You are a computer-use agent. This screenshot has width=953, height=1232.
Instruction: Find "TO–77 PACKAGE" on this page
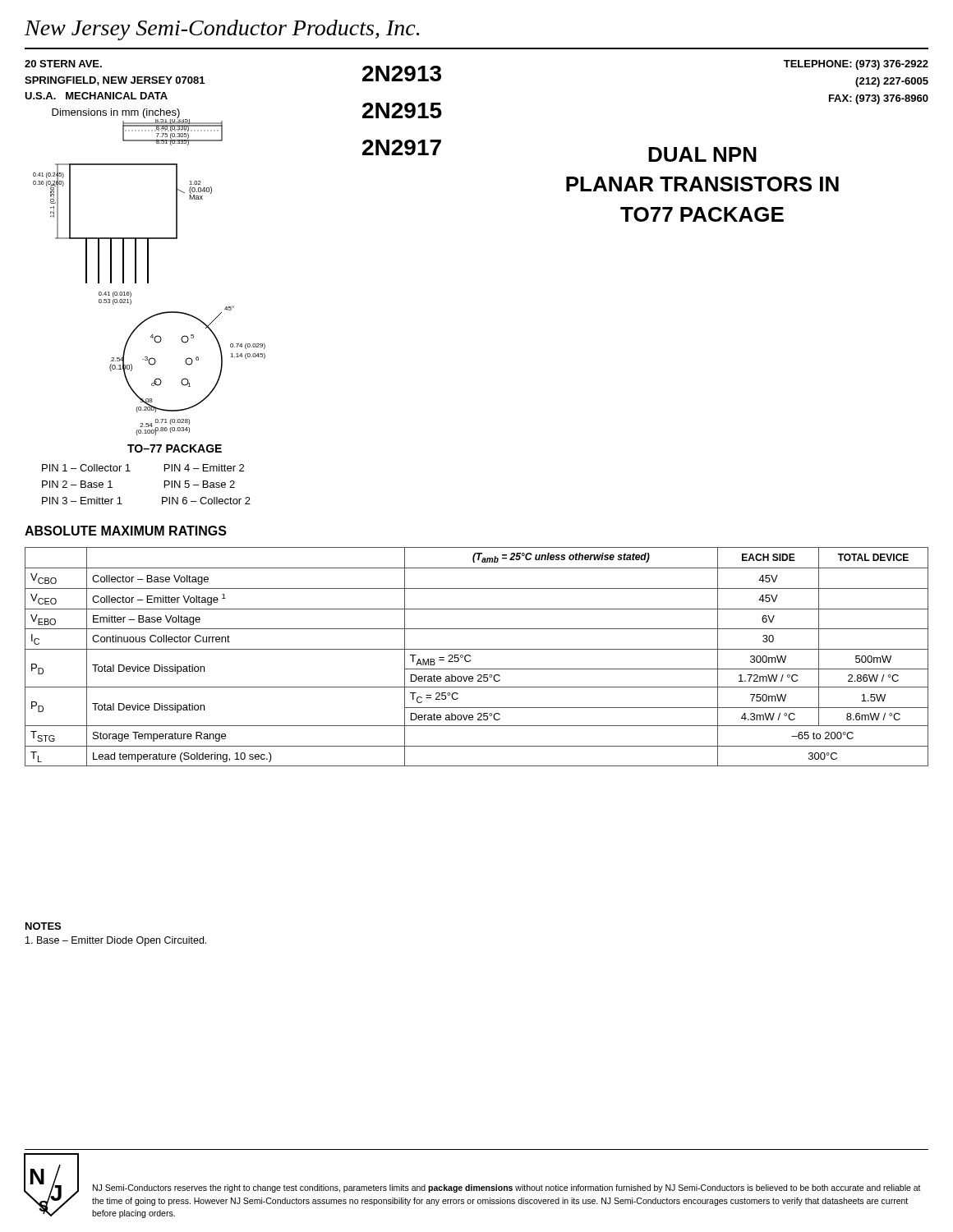(175, 448)
